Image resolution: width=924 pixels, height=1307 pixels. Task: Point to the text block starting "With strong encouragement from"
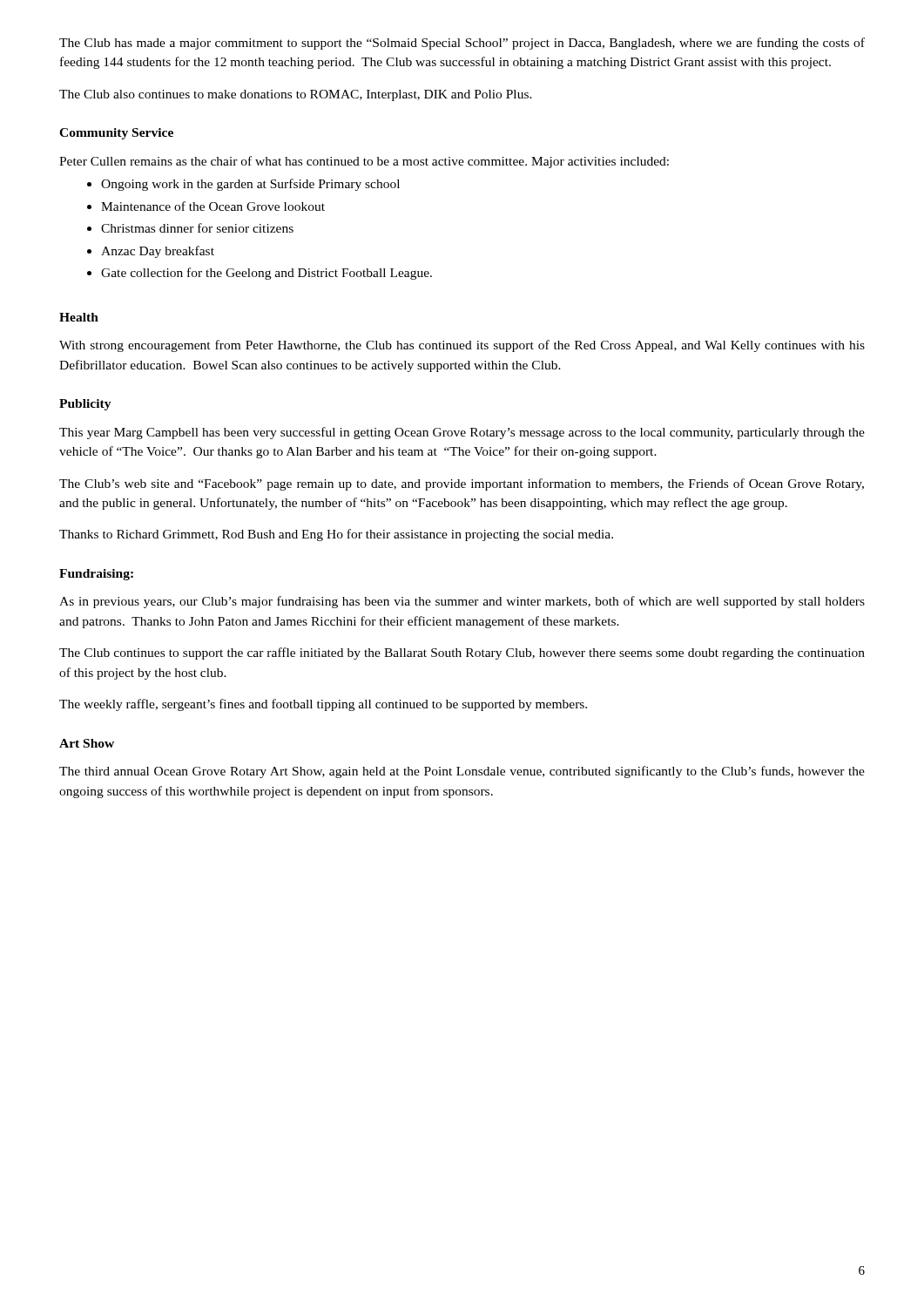click(462, 355)
